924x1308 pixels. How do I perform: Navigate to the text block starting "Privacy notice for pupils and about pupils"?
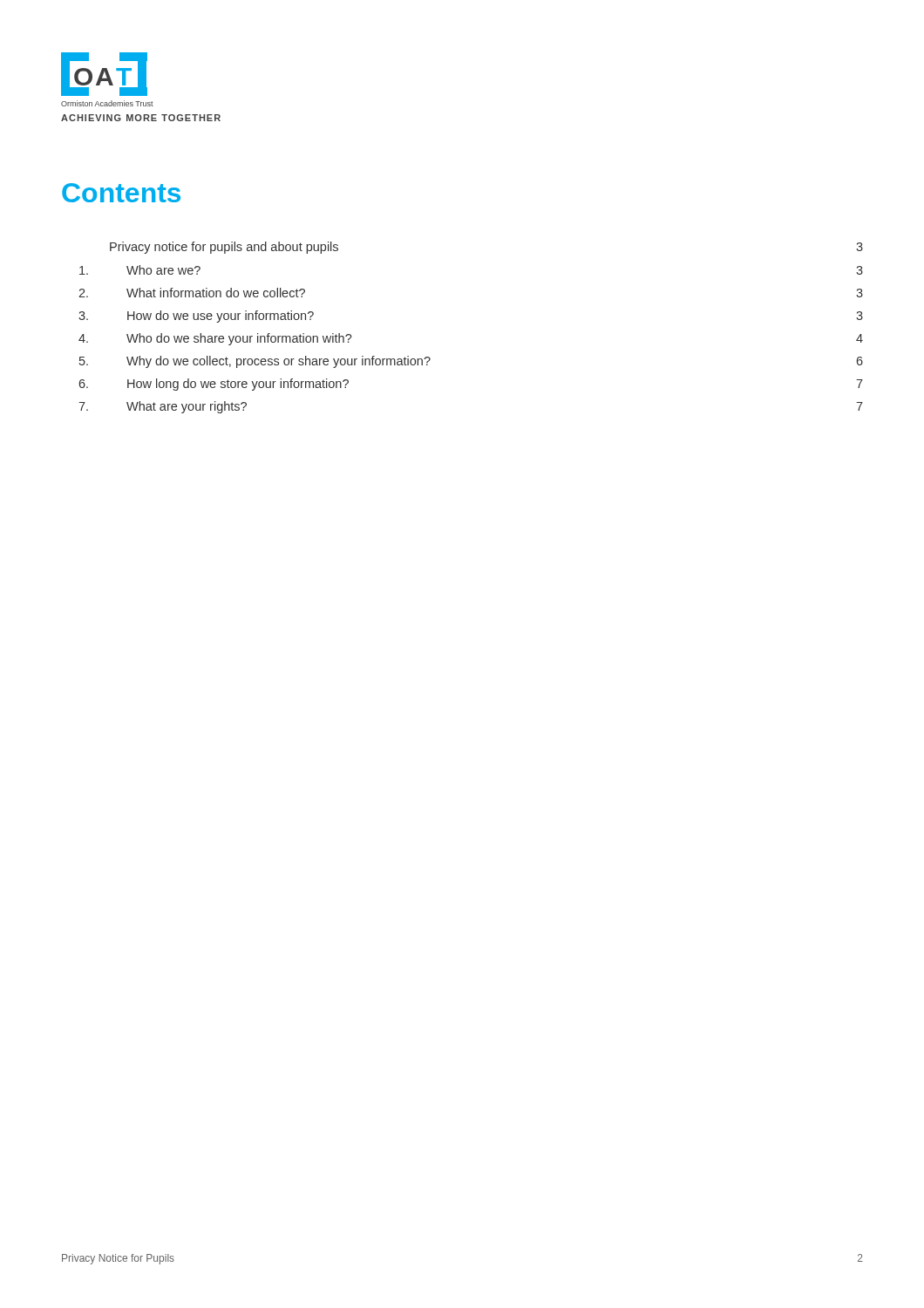pyautogui.click(x=225, y=247)
